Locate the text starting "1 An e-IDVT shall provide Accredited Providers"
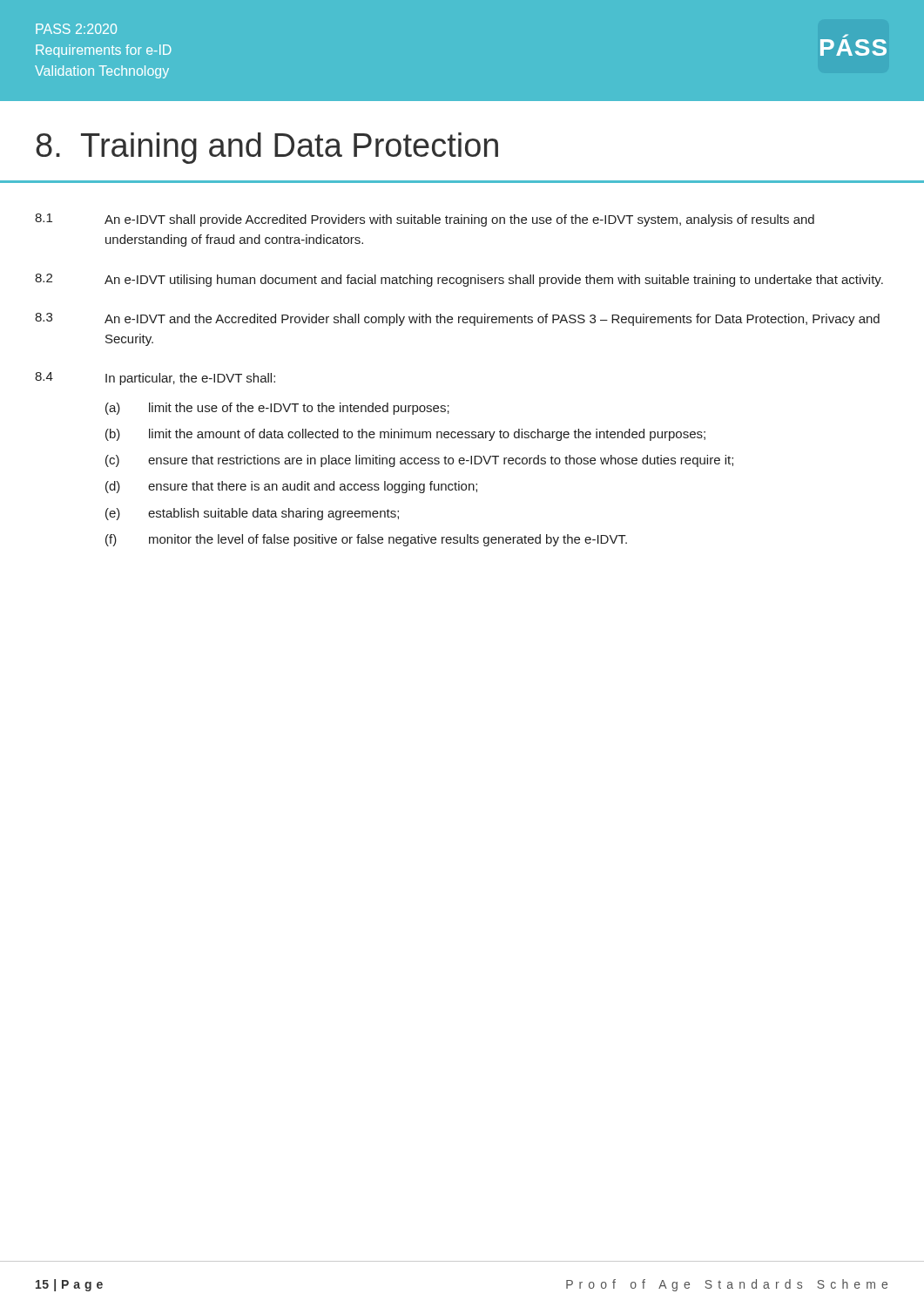Viewport: 924px width, 1307px height. pyautogui.click(x=462, y=229)
